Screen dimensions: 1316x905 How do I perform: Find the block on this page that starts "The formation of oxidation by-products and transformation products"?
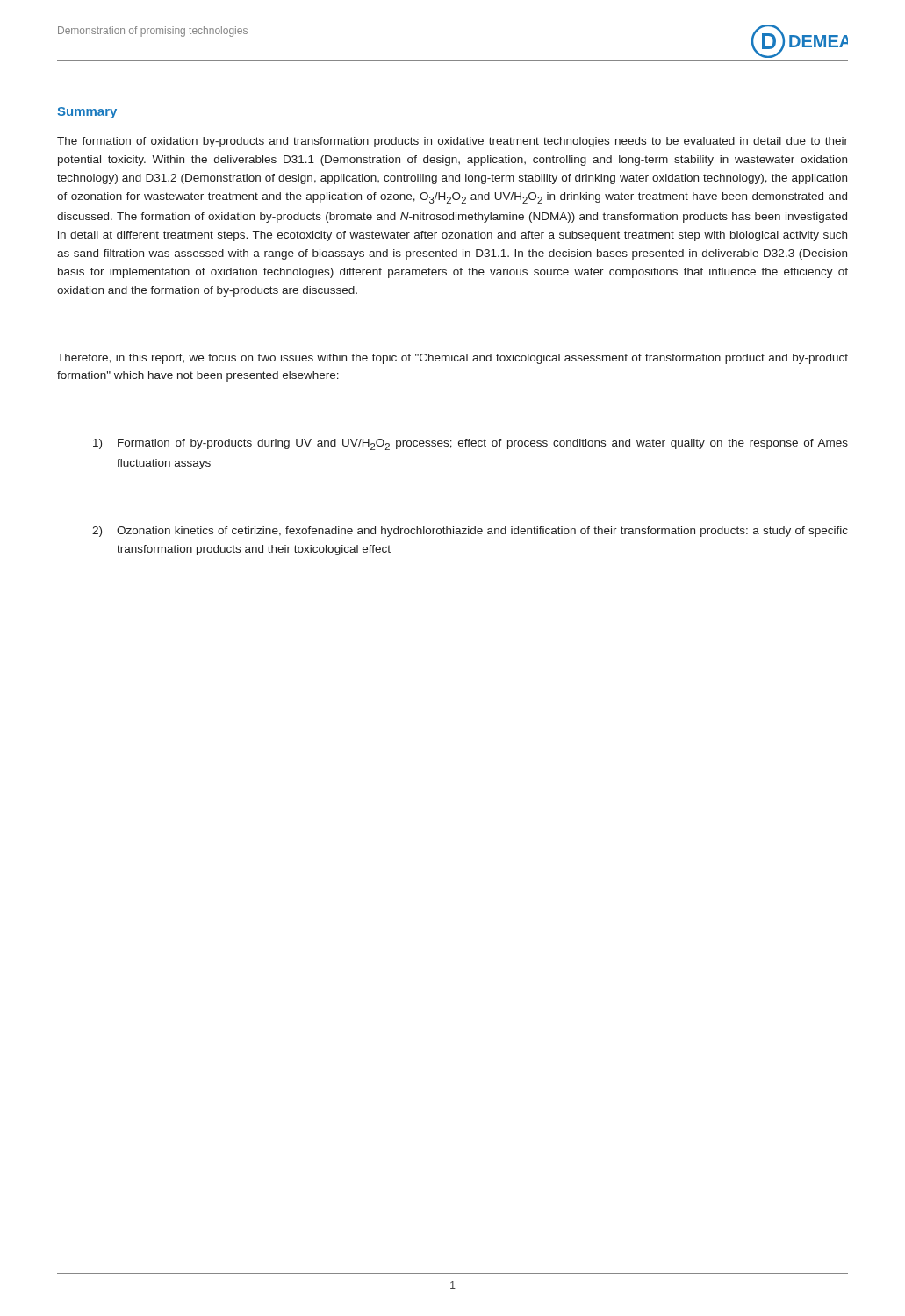(452, 215)
